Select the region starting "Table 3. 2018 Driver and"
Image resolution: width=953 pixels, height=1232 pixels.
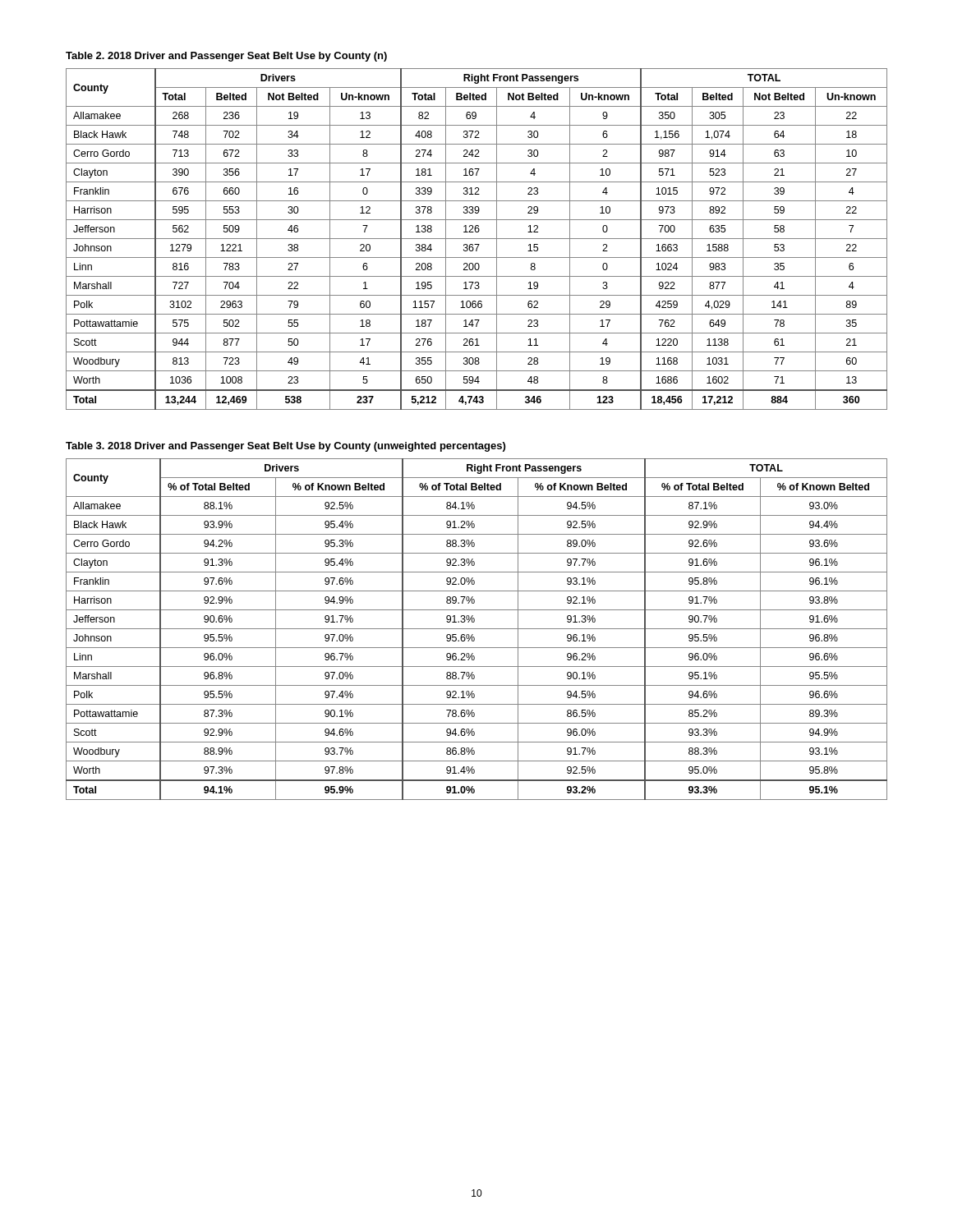(x=286, y=446)
